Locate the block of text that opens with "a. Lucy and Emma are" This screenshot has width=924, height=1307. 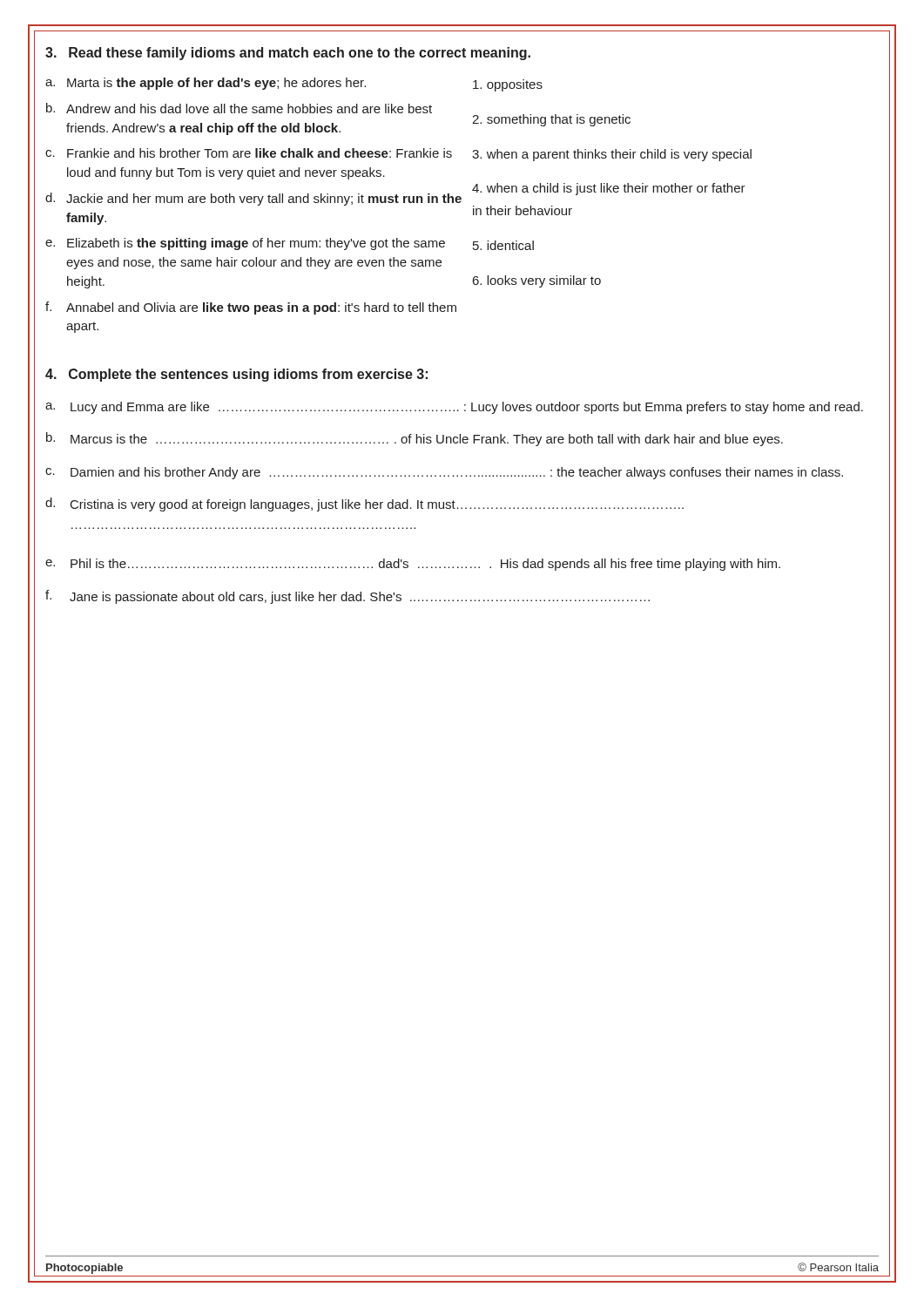tap(462, 407)
